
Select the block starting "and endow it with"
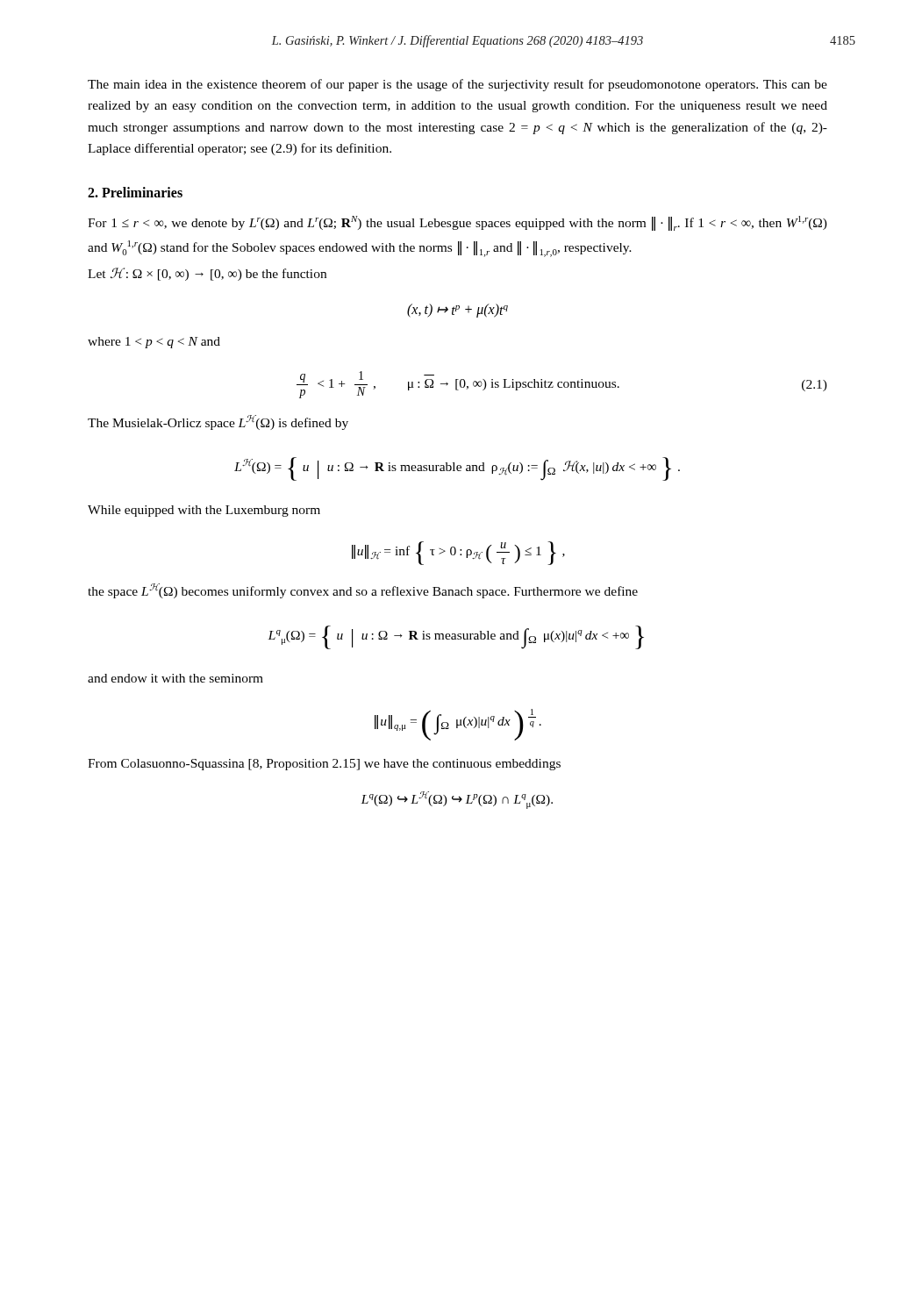(176, 678)
